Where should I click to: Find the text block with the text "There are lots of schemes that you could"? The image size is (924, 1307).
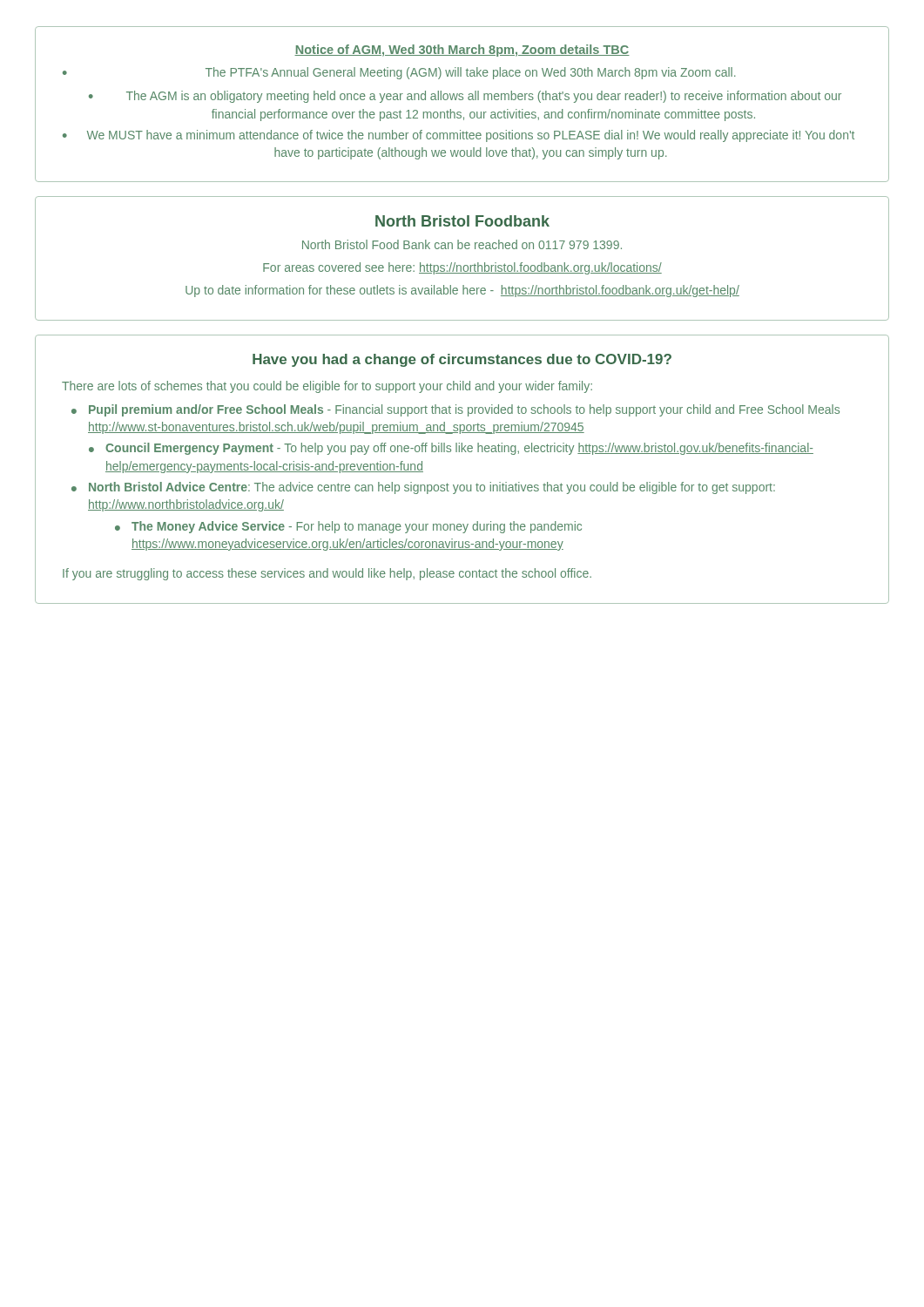[x=462, y=387]
